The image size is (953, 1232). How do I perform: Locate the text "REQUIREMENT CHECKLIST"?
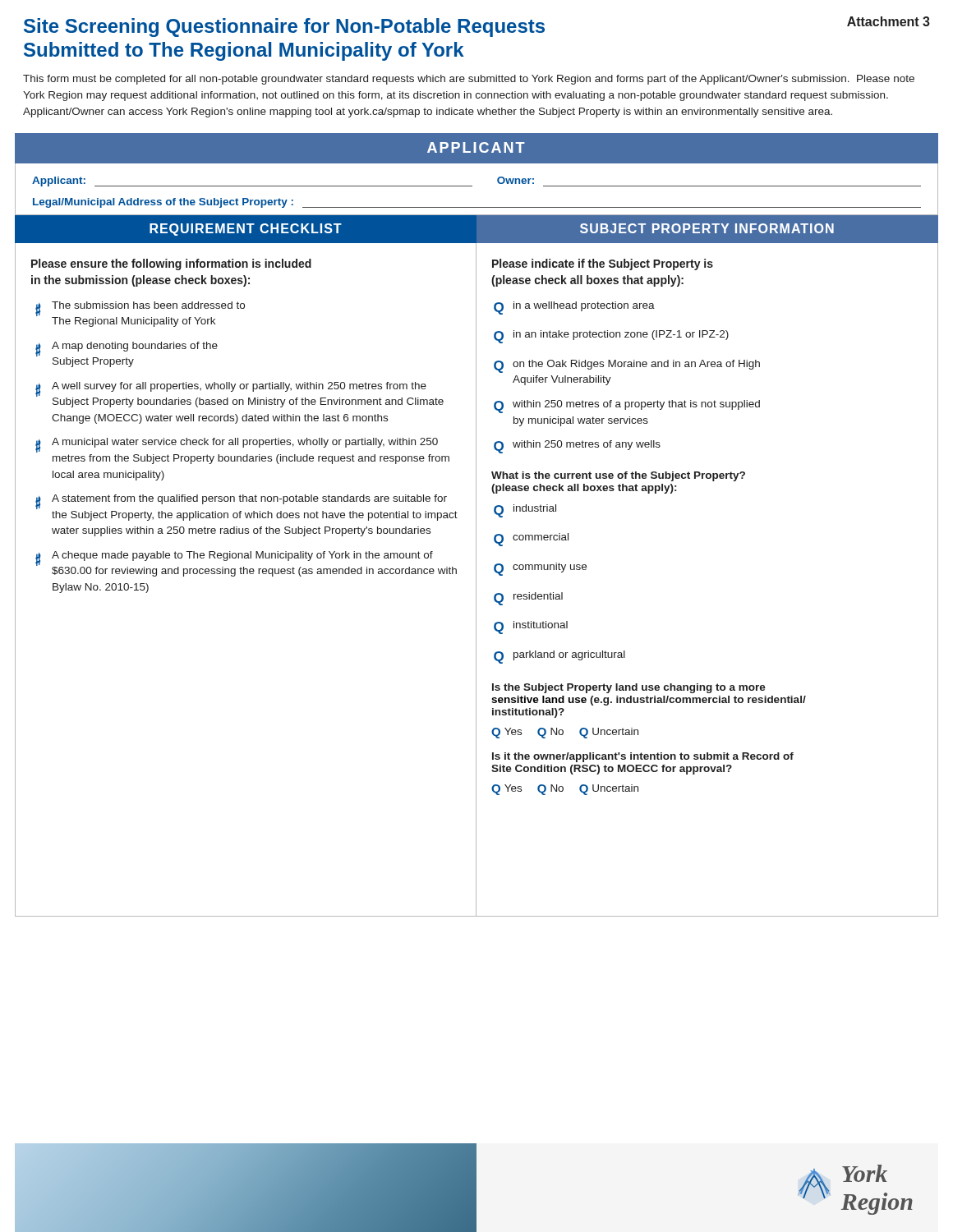[x=246, y=229]
